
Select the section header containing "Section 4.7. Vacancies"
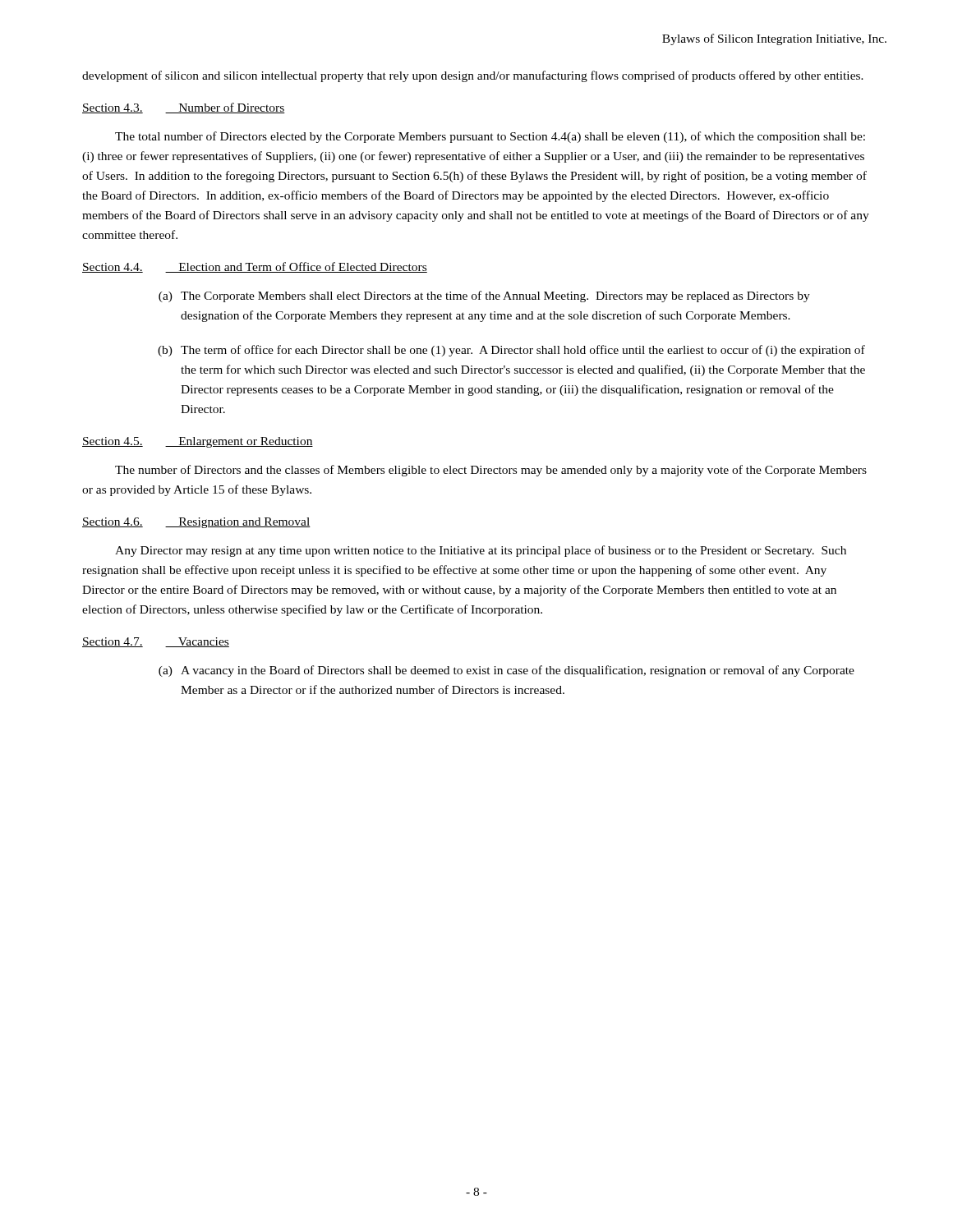[156, 642]
